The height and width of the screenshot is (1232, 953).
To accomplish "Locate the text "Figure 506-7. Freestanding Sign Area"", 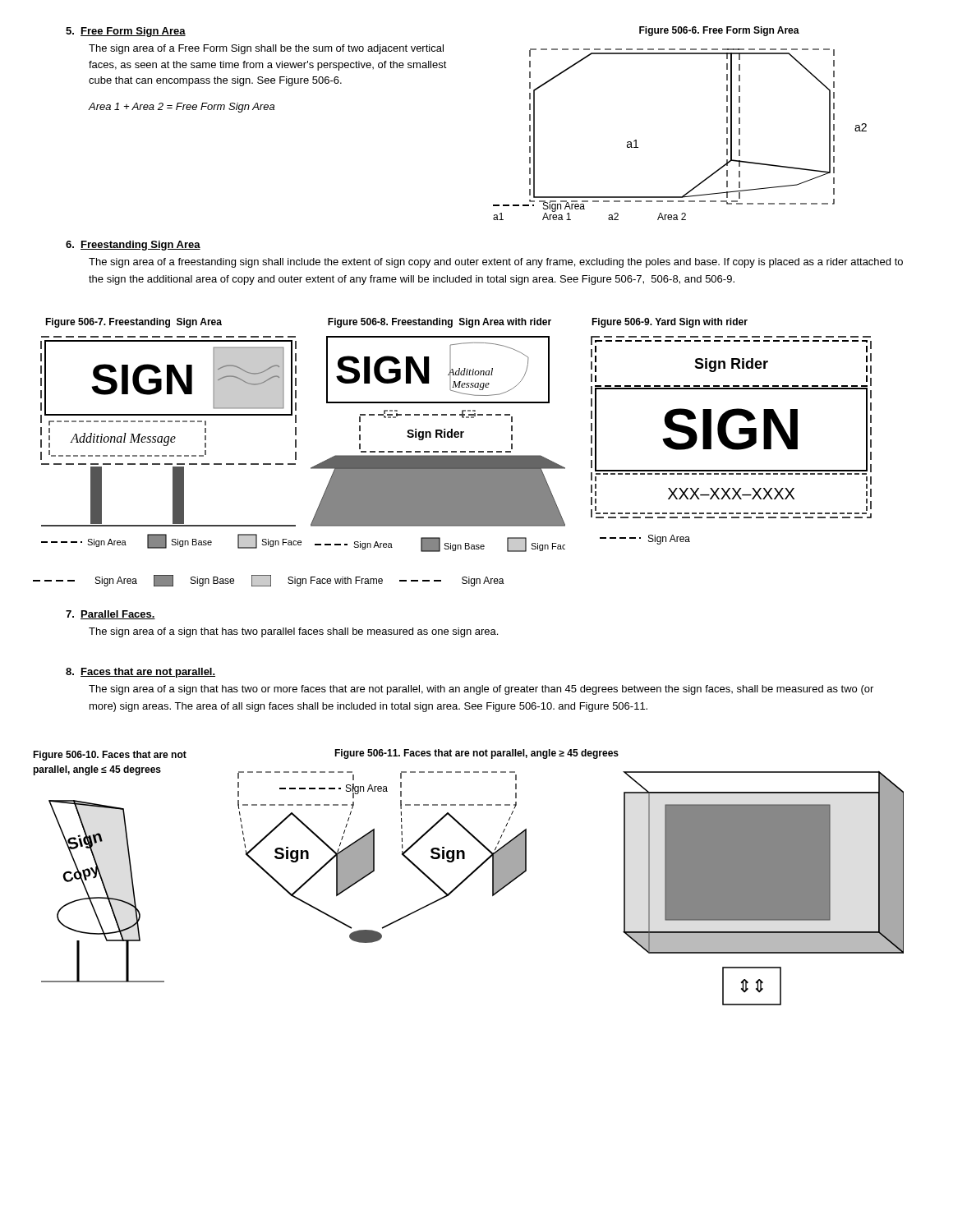I will 133,322.
